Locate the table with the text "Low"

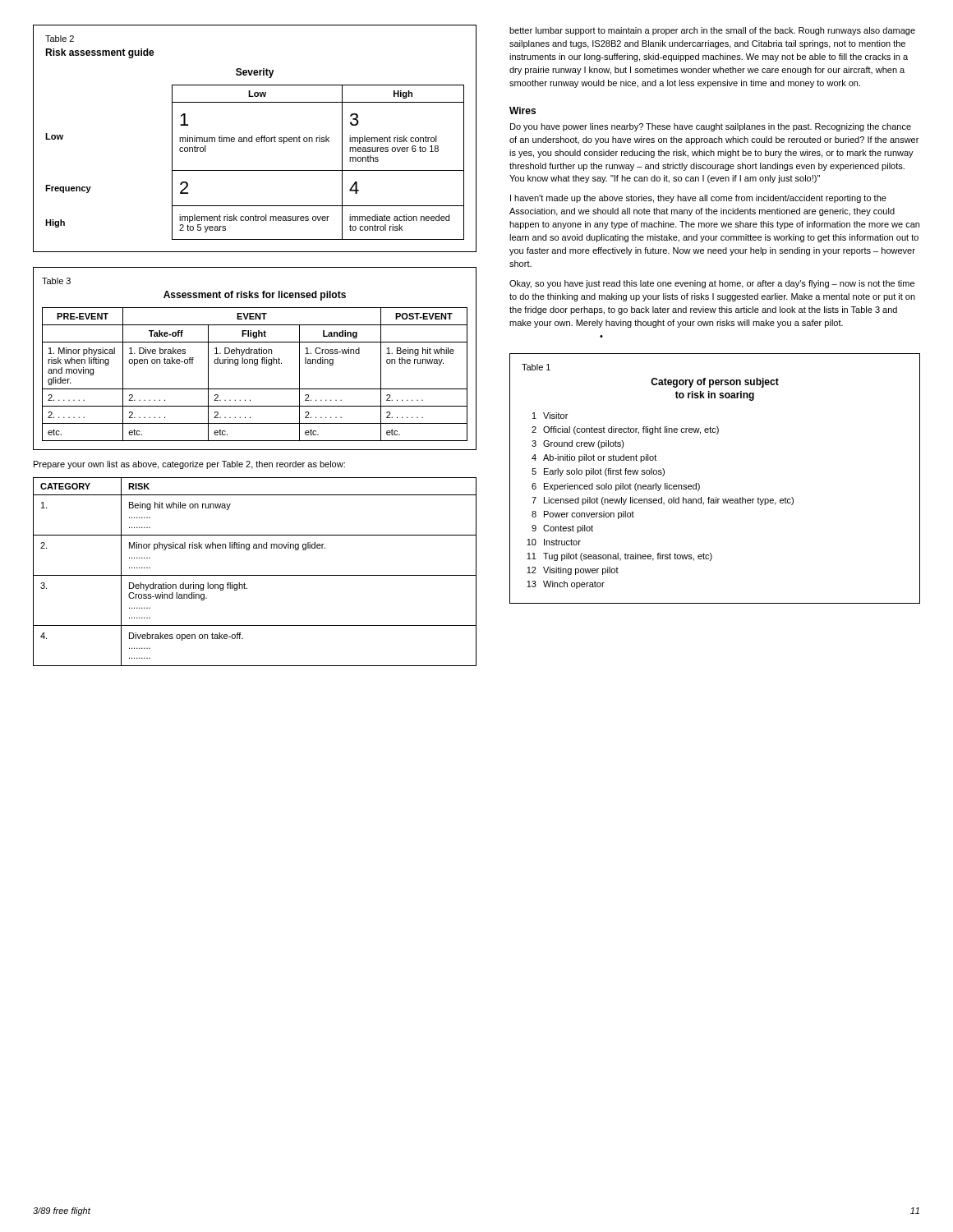pos(255,138)
